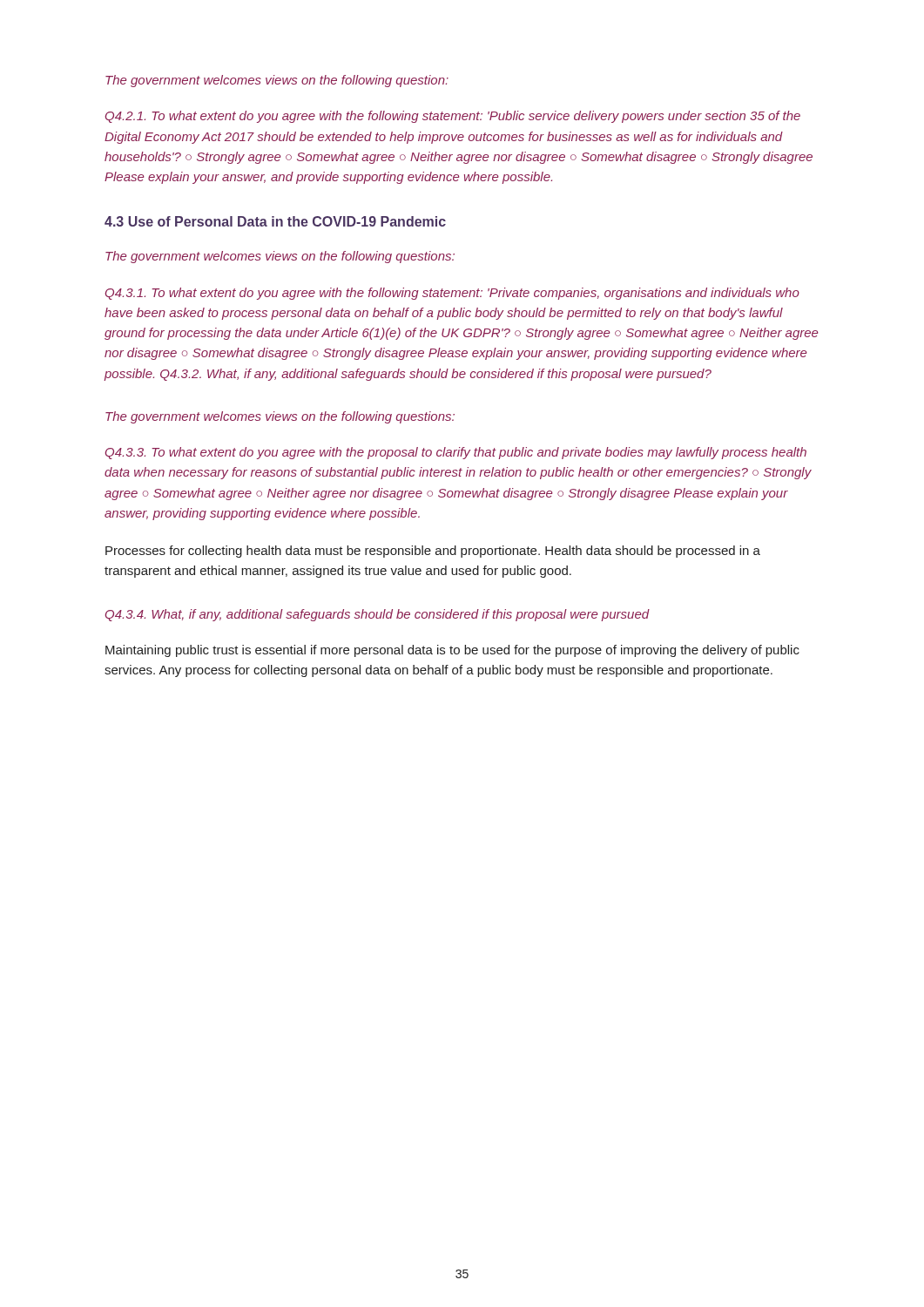Image resolution: width=924 pixels, height=1307 pixels.
Task: Click on the section header with the text "4.3 Use of Personal"
Action: (275, 222)
